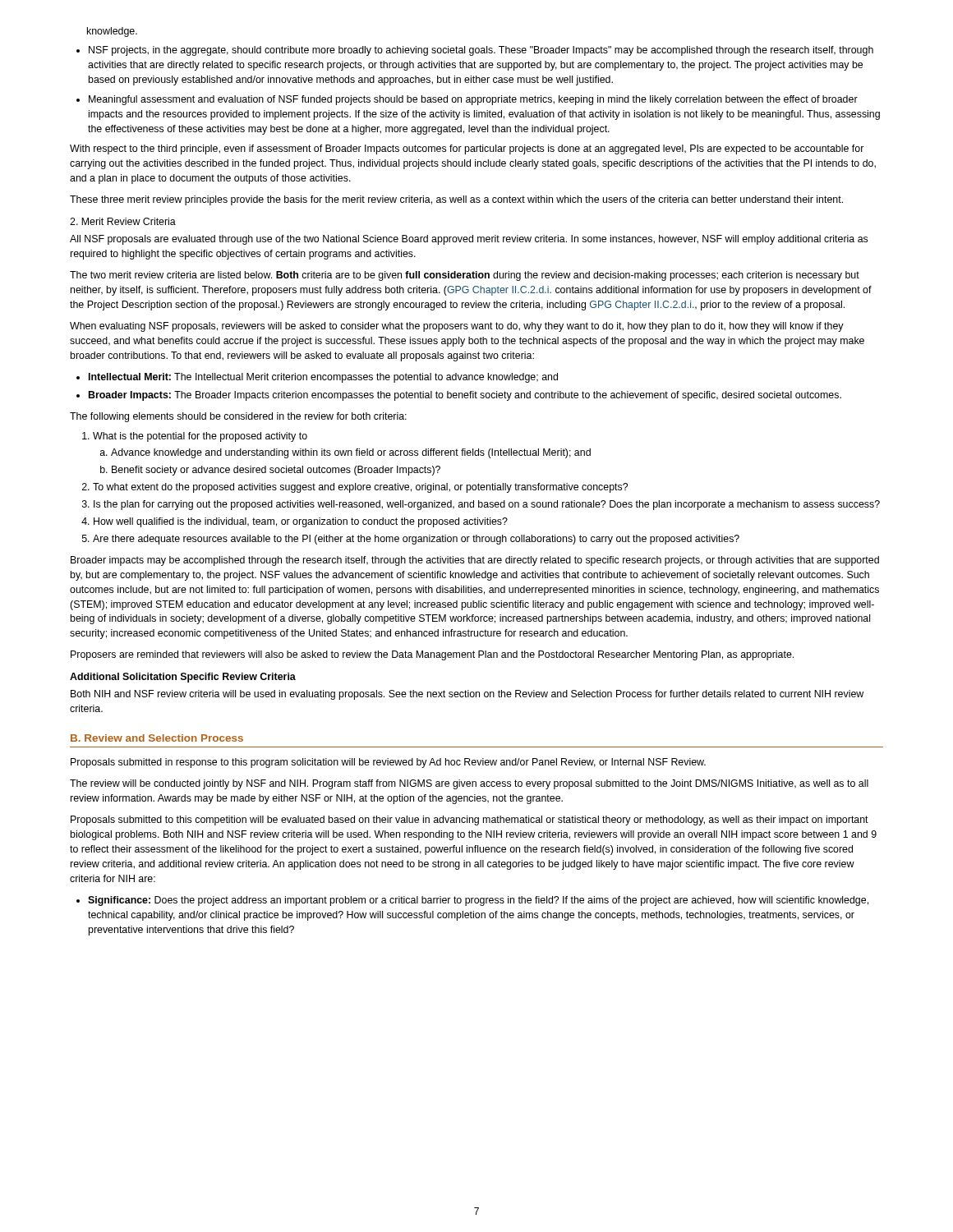Find the element starting "What is the"

(488, 454)
